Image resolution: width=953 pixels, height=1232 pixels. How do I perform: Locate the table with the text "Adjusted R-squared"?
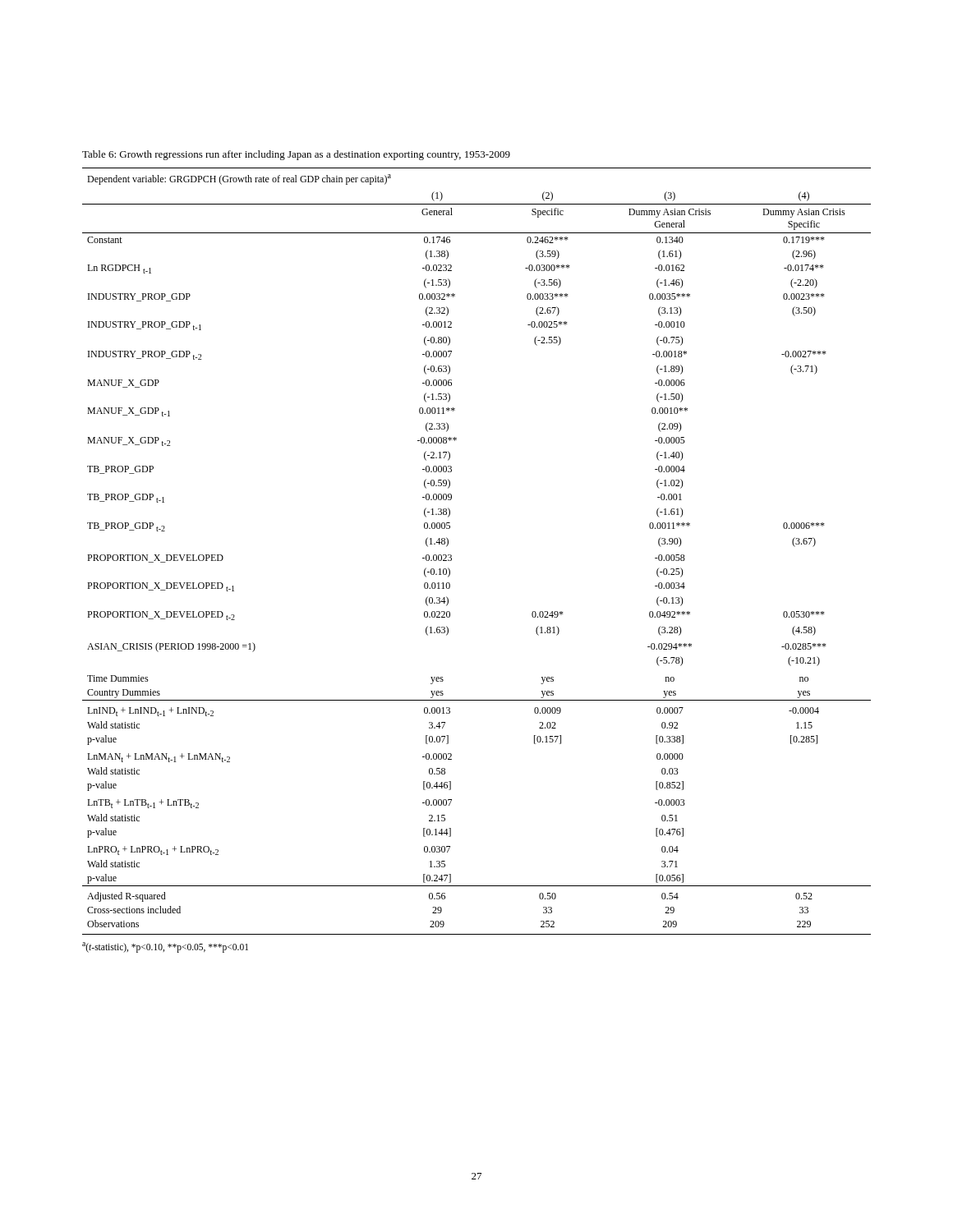476,551
